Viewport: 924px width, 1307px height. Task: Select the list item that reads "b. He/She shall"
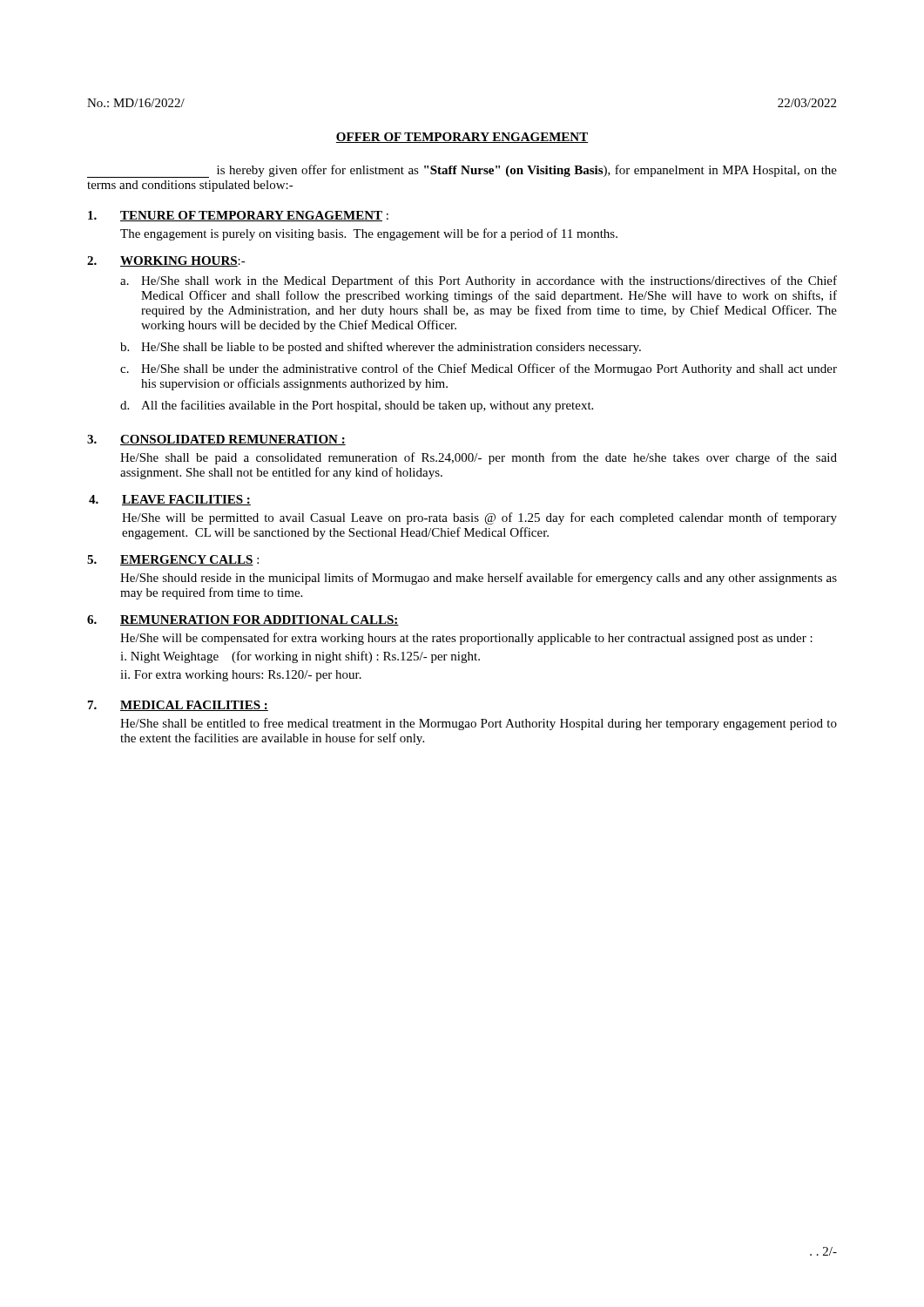click(479, 347)
